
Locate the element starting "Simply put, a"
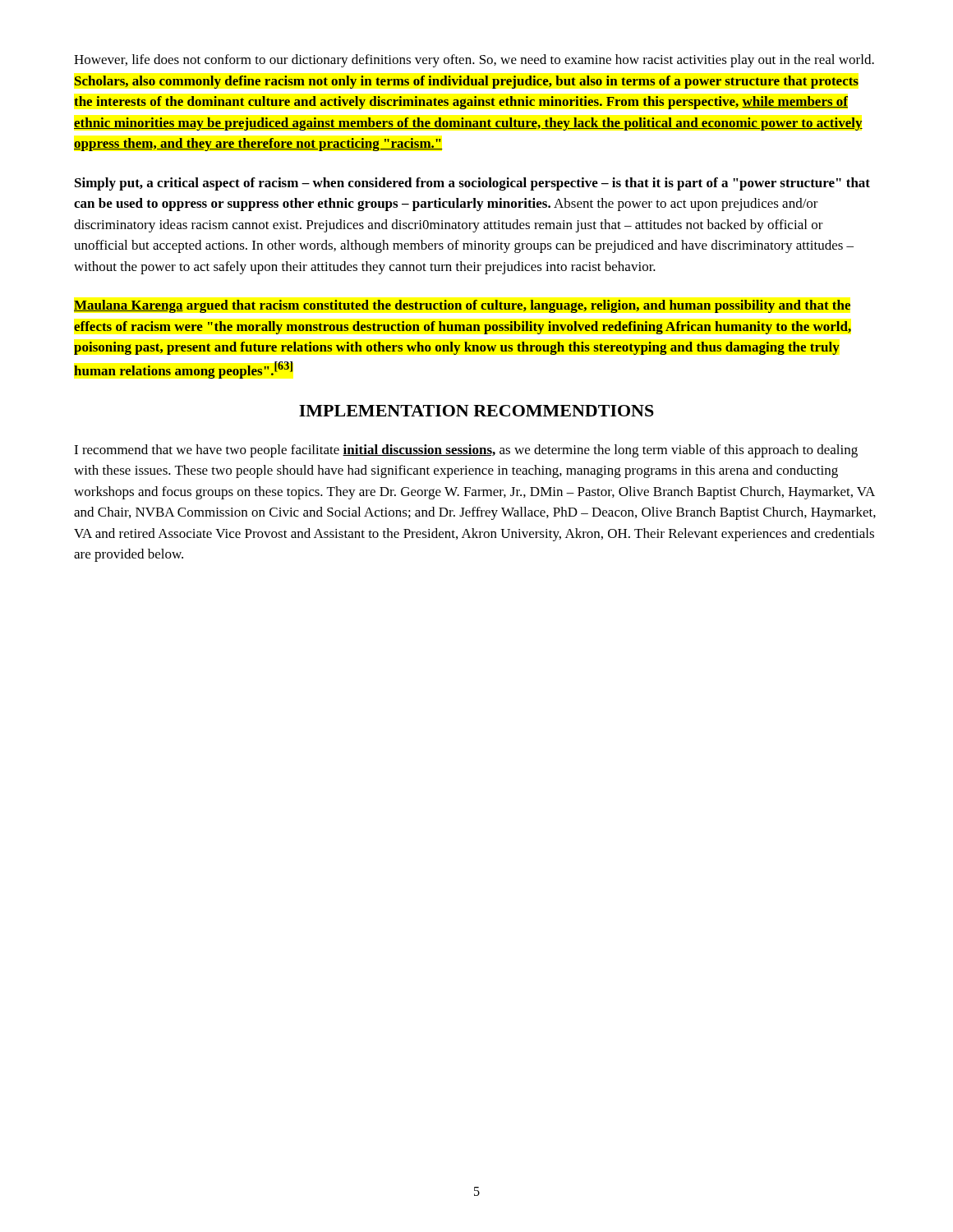pyautogui.click(x=472, y=224)
